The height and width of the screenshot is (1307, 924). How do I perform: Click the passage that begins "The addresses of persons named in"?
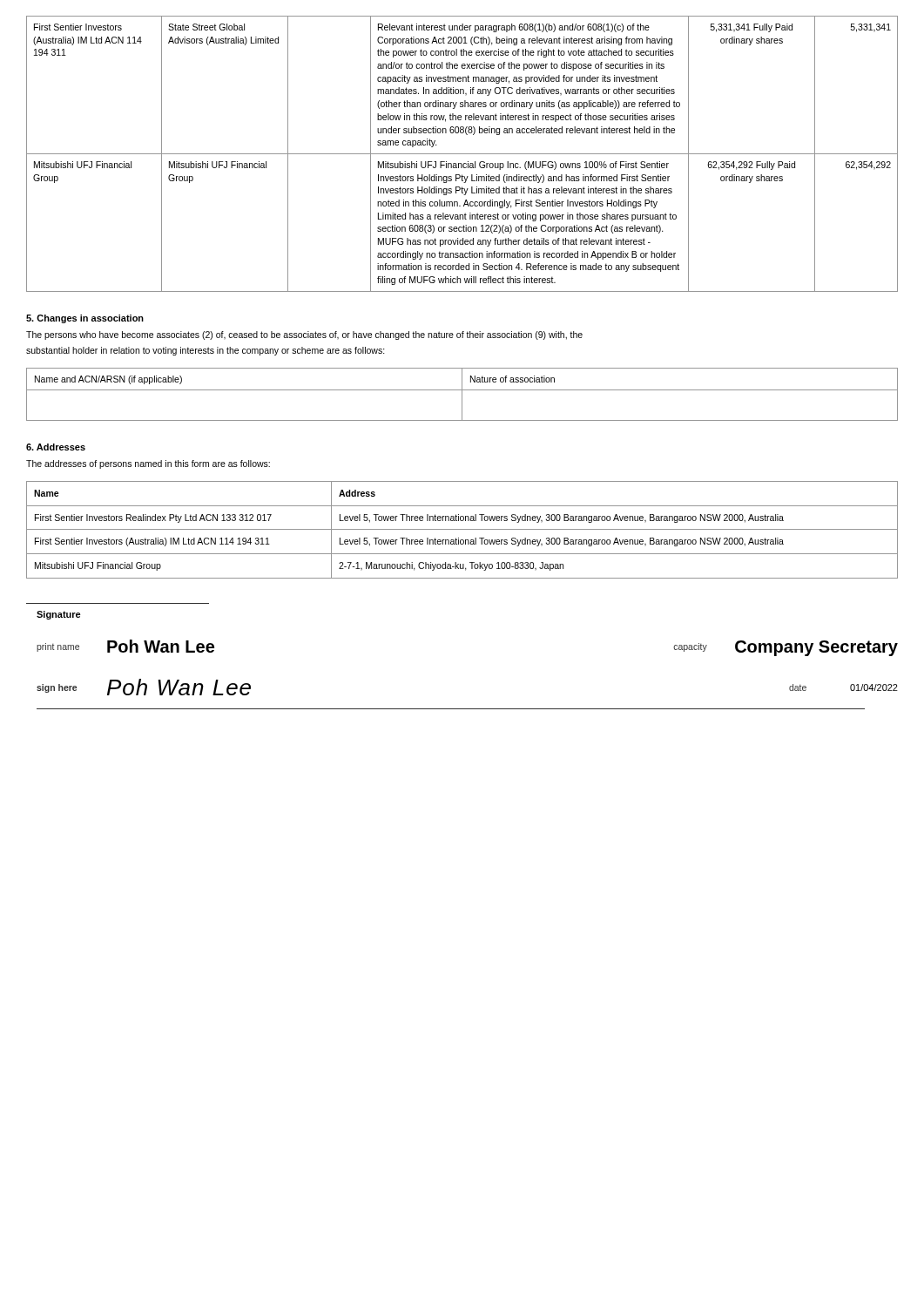coord(148,464)
